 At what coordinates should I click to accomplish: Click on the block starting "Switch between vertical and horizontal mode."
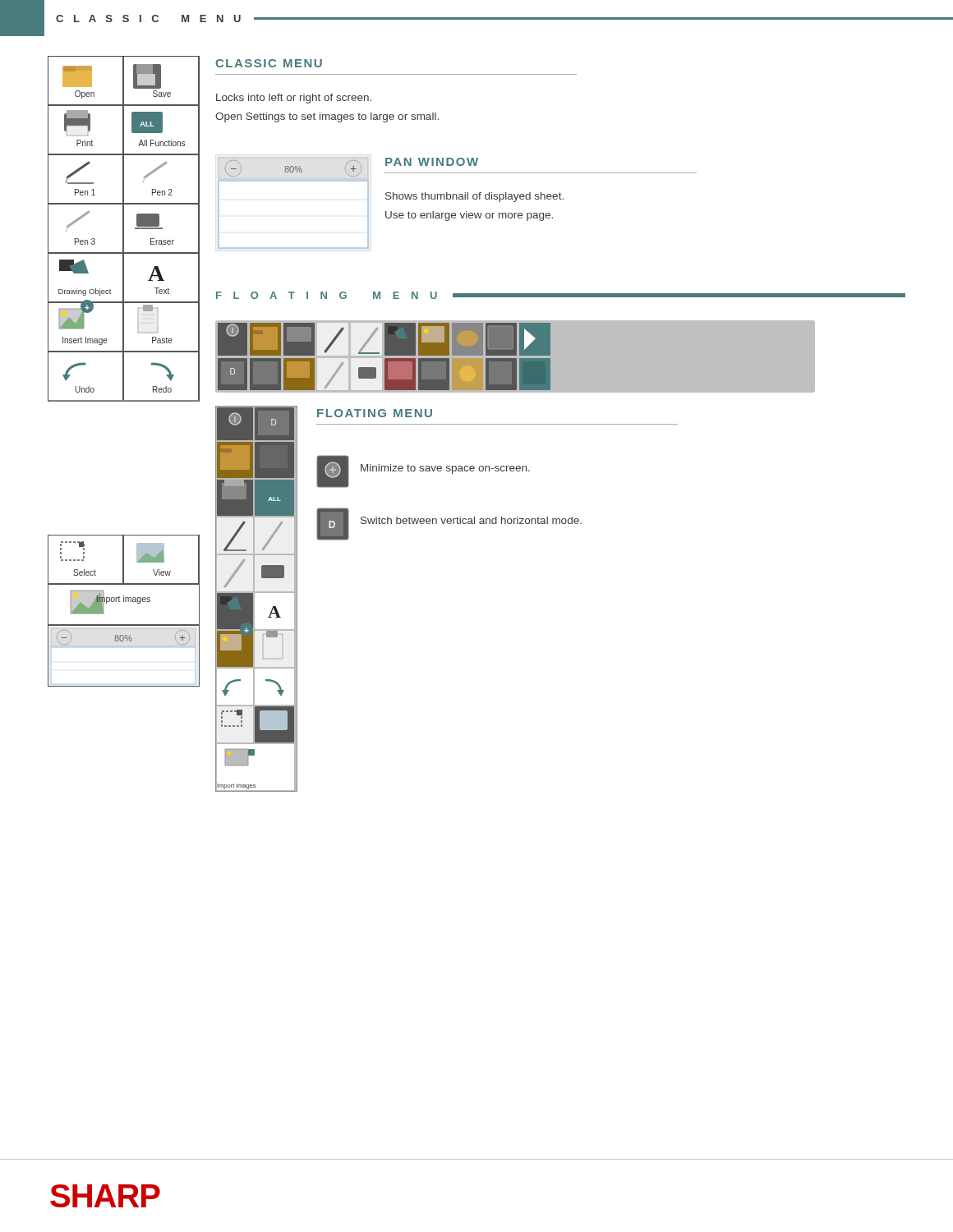(x=545, y=520)
